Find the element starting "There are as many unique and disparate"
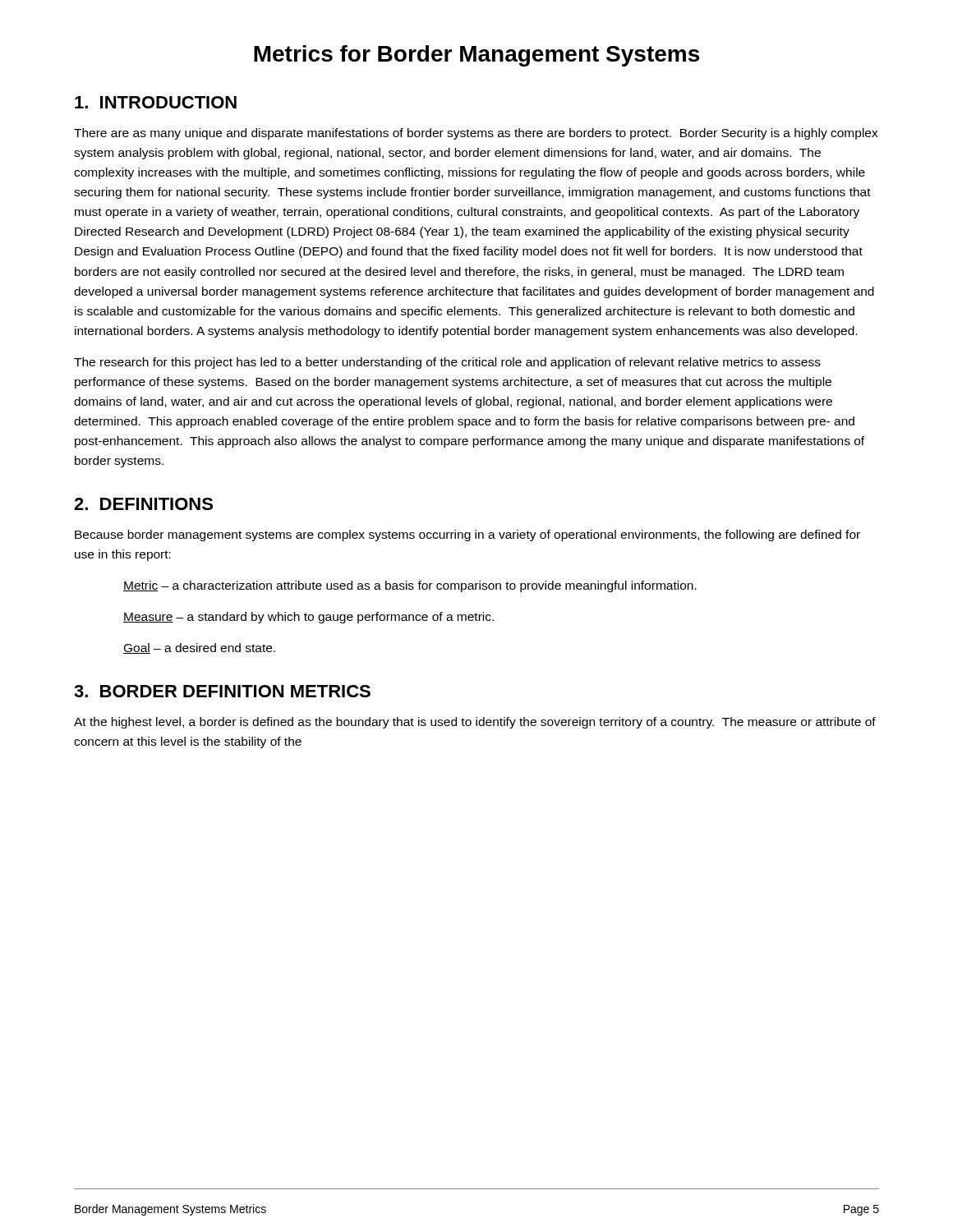This screenshot has width=953, height=1232. click(x=476, y=232)
